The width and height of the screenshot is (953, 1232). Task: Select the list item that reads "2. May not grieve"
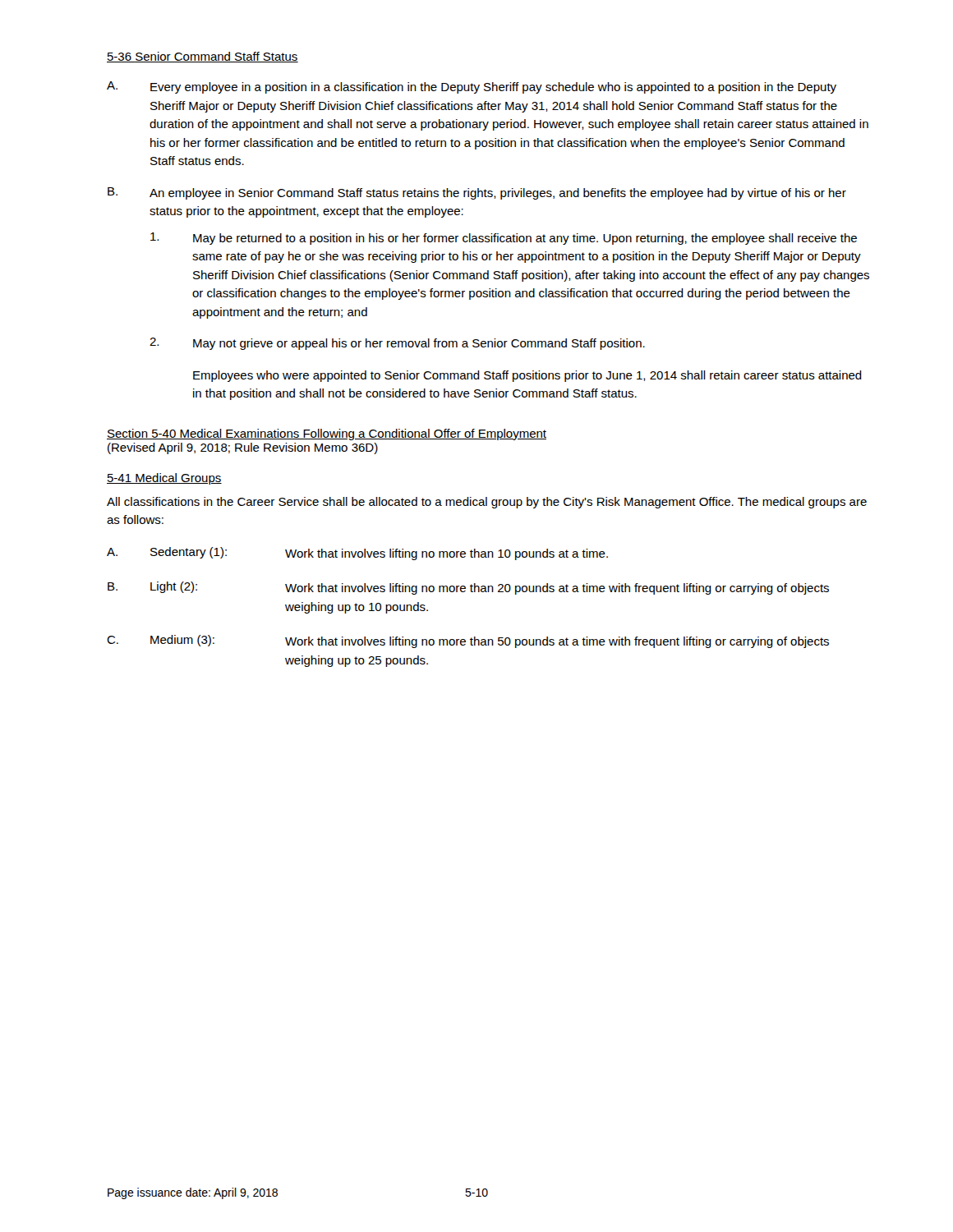tap(397, 343)
